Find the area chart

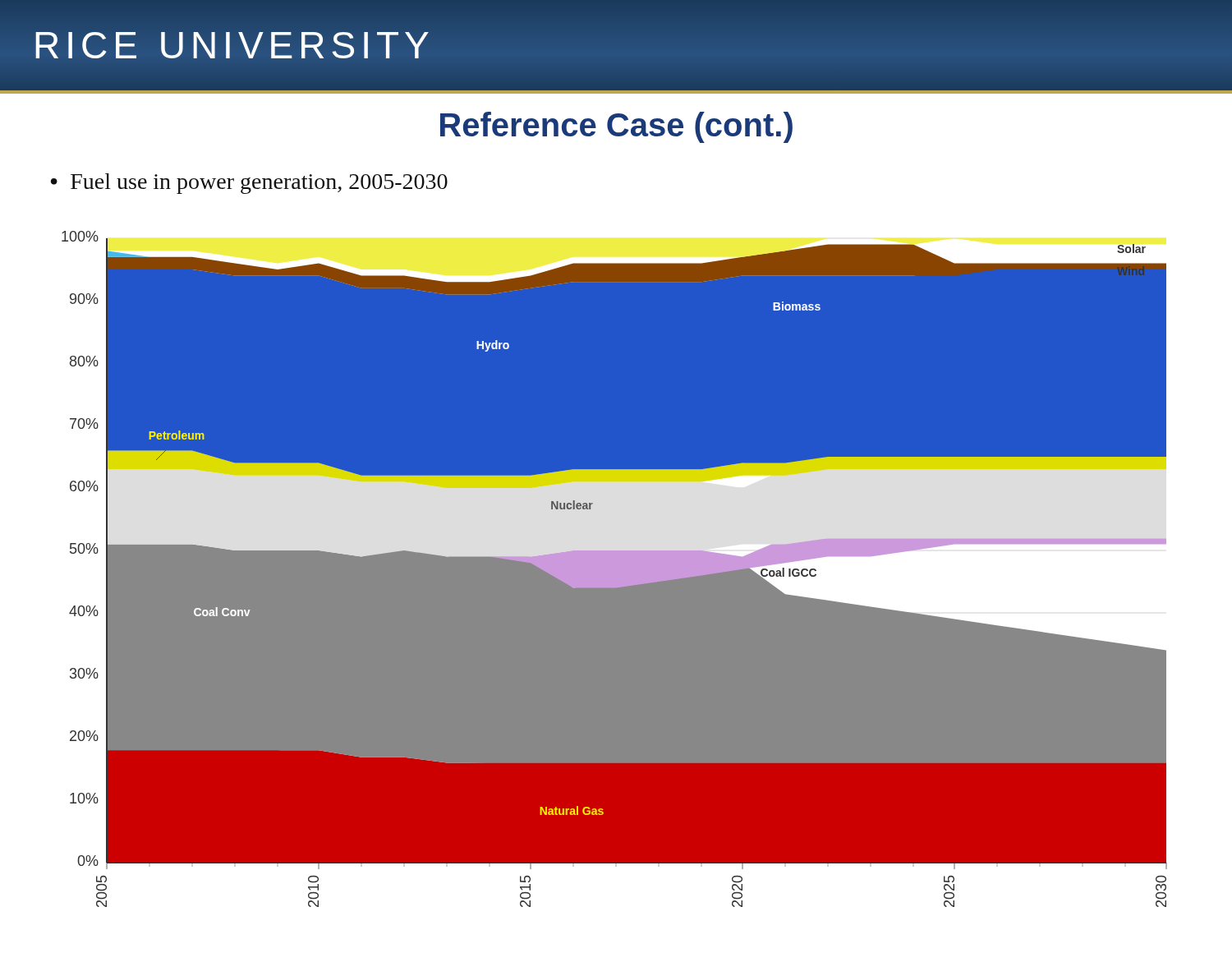pyautogui.click(x=616, y=567)
